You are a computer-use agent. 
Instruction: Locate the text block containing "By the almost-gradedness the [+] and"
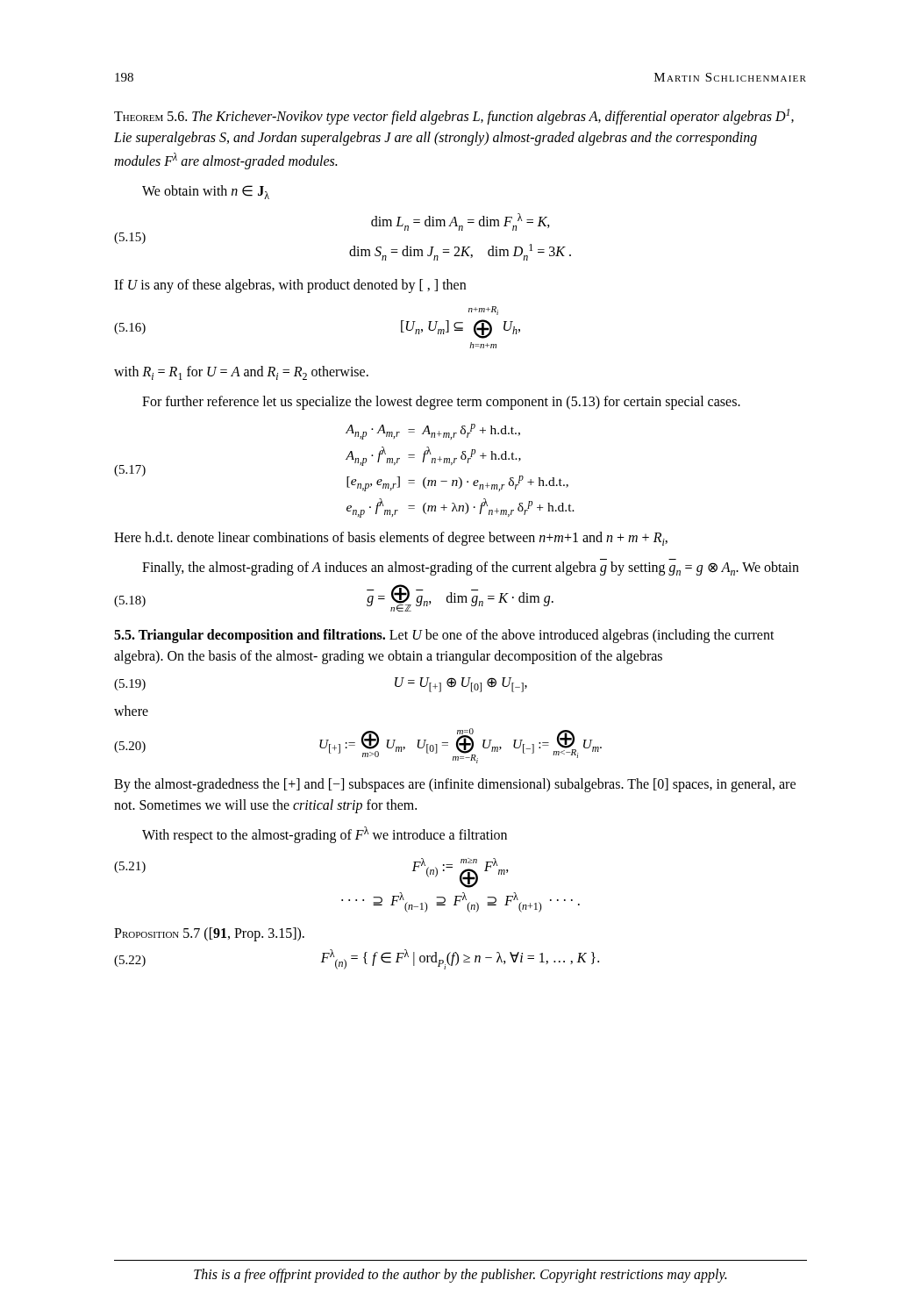[x=455, y=795]
